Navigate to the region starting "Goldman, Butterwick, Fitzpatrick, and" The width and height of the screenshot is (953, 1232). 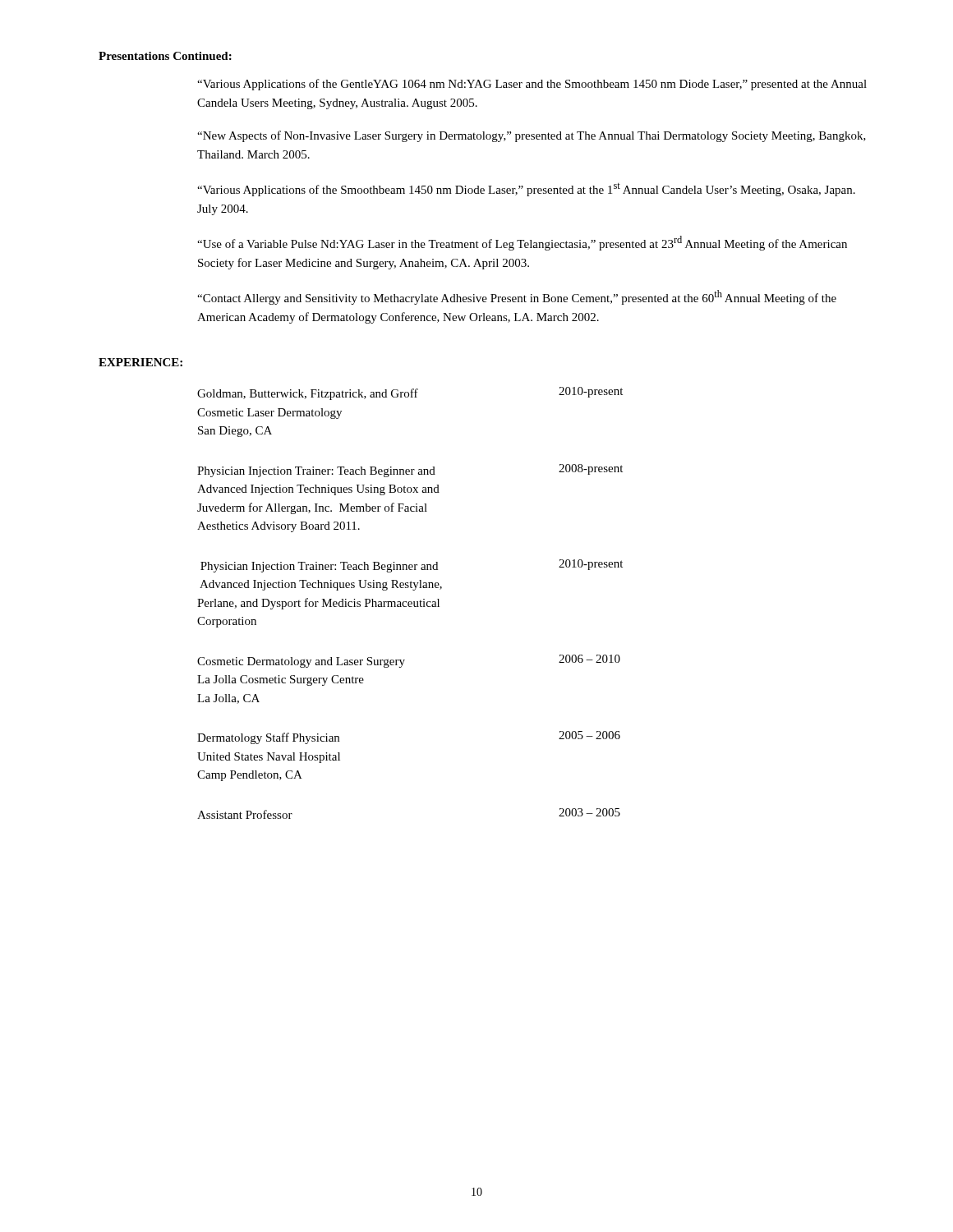click(410, 393)
